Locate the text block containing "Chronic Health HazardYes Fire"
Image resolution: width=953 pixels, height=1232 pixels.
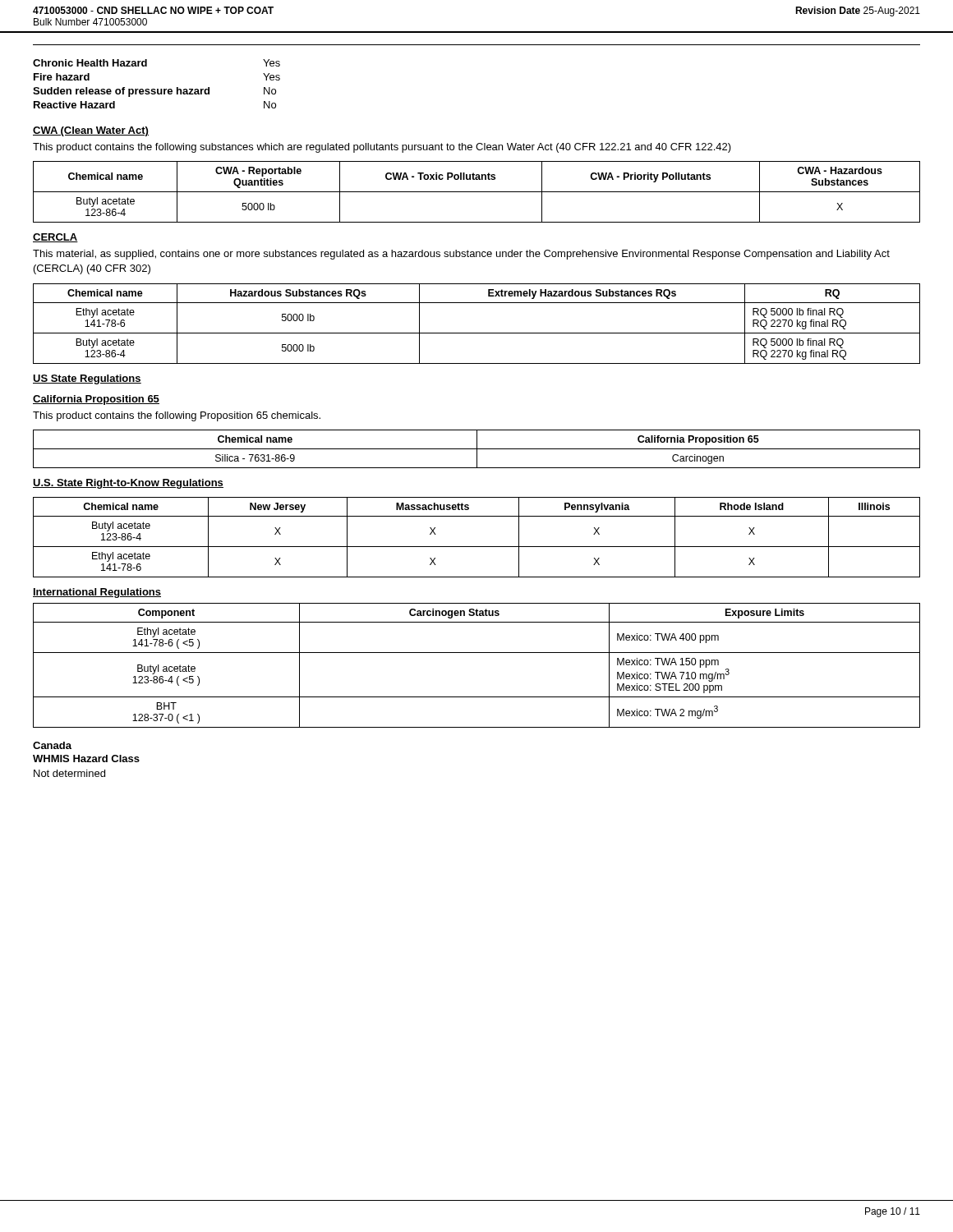[x=87, y=62]
